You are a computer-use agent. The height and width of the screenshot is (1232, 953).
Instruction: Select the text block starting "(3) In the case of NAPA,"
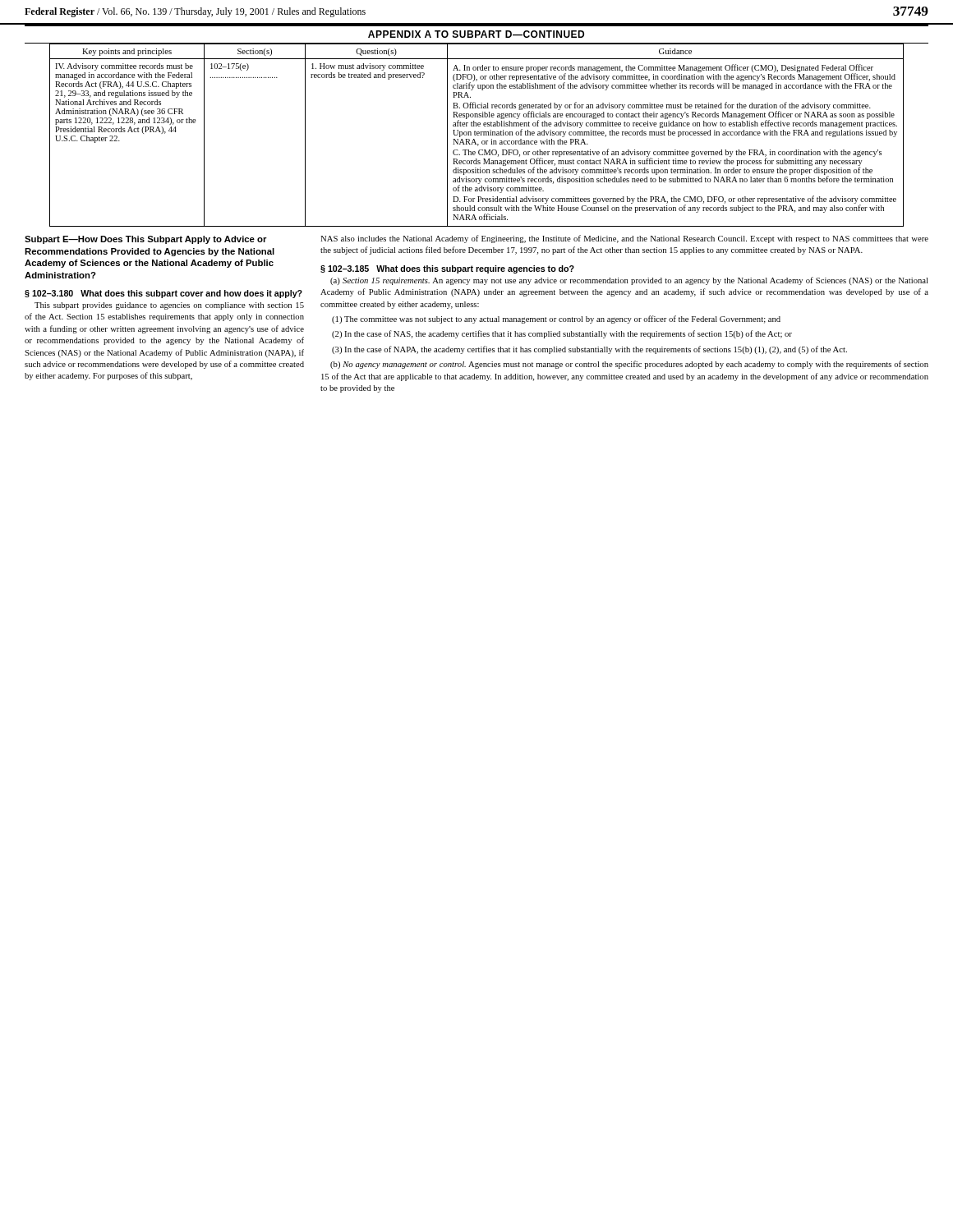pos(590,349)
